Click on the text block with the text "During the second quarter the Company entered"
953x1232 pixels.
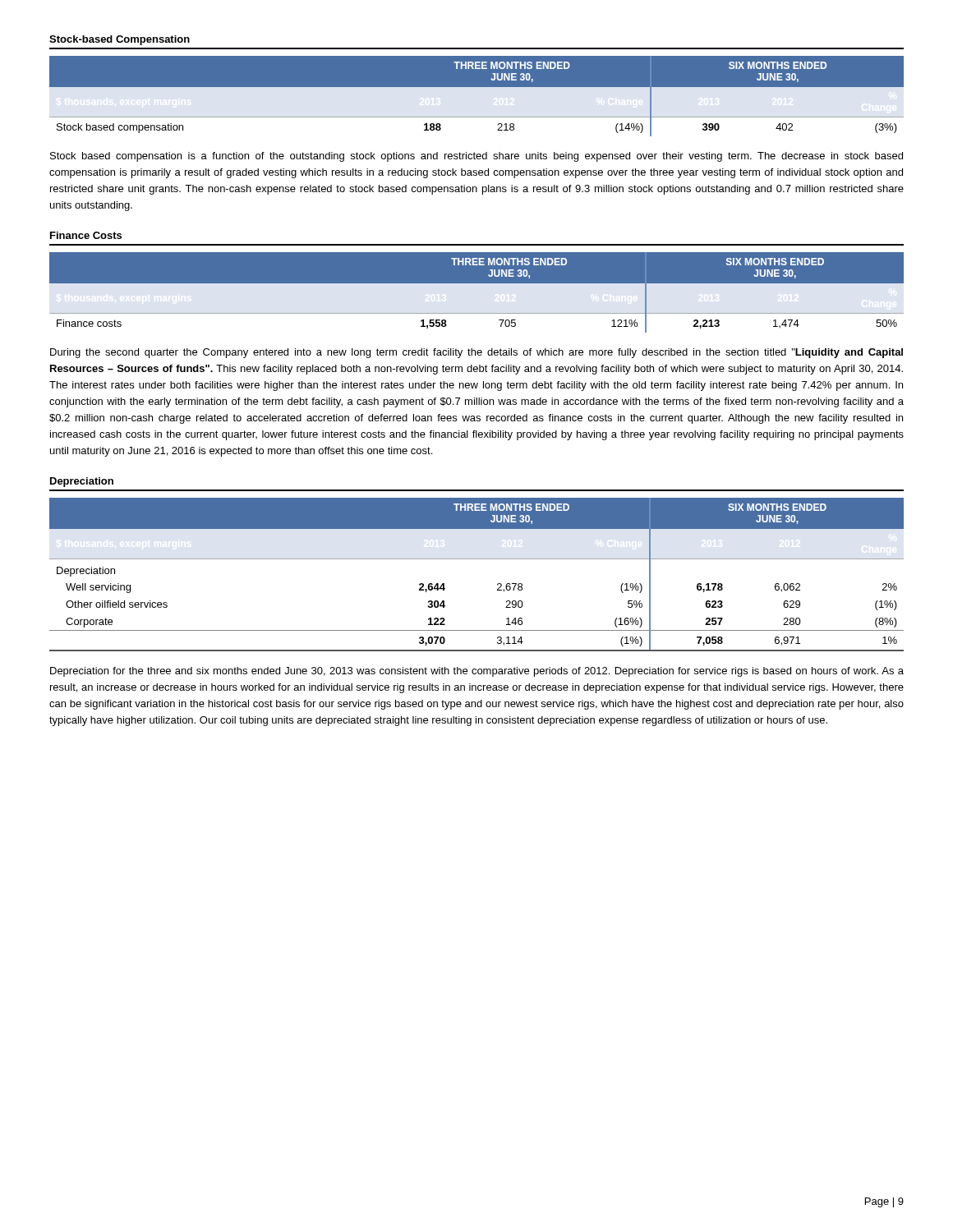(476, 401)
